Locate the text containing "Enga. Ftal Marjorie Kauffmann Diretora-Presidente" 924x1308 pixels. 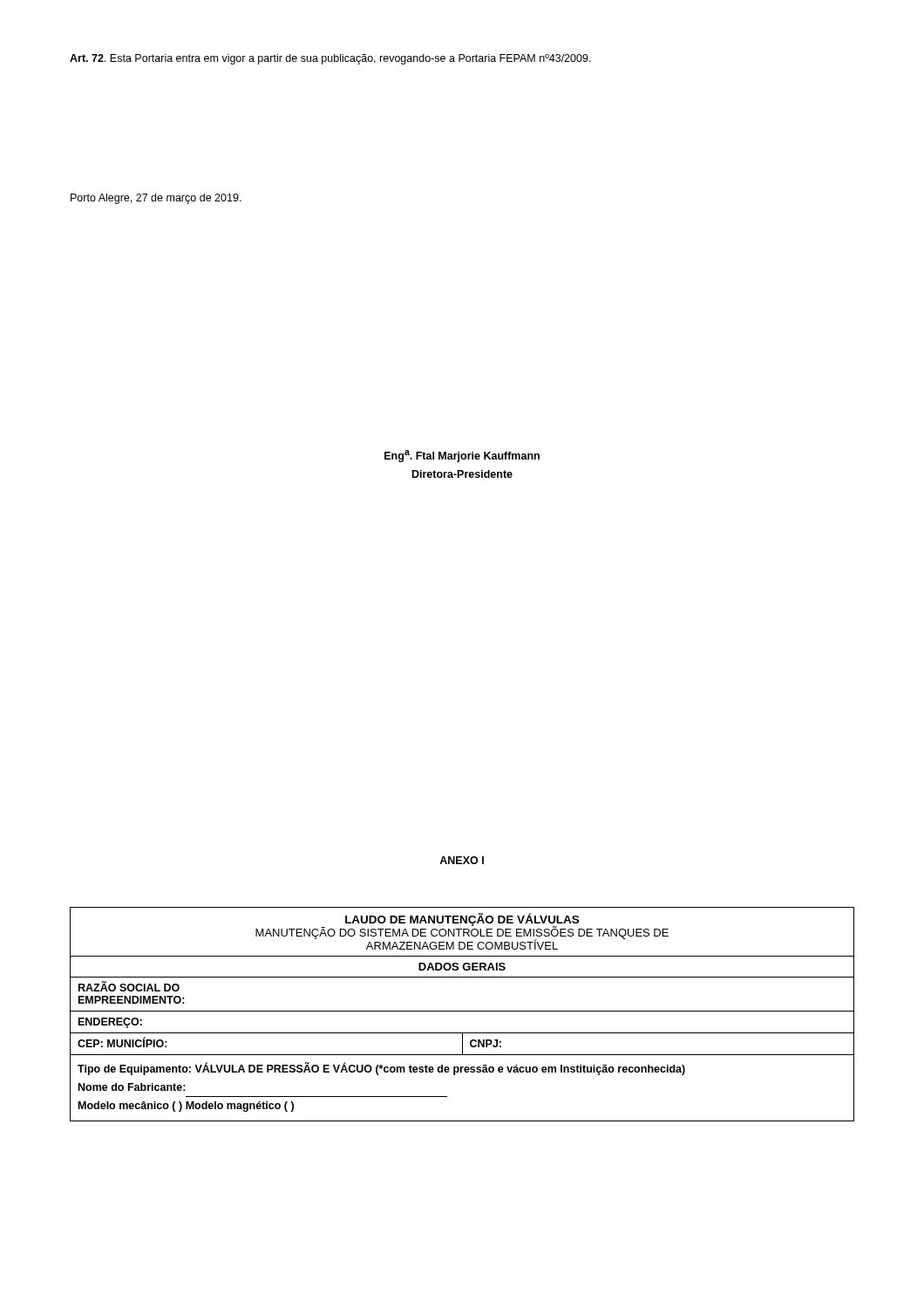pyautogui.click(x=462, y=465)
